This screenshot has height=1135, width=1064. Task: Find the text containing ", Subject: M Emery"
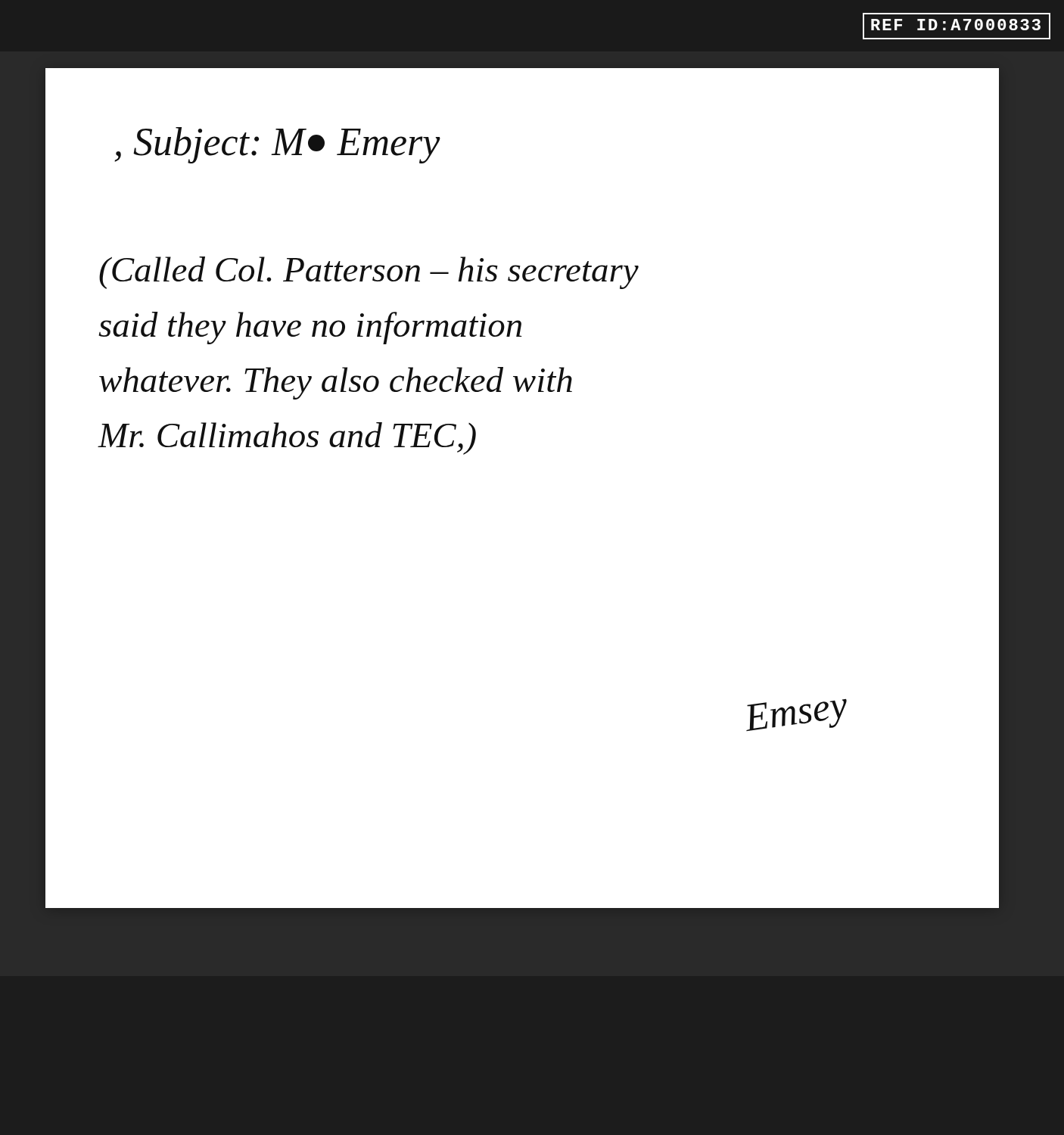[x=277, y=142]
